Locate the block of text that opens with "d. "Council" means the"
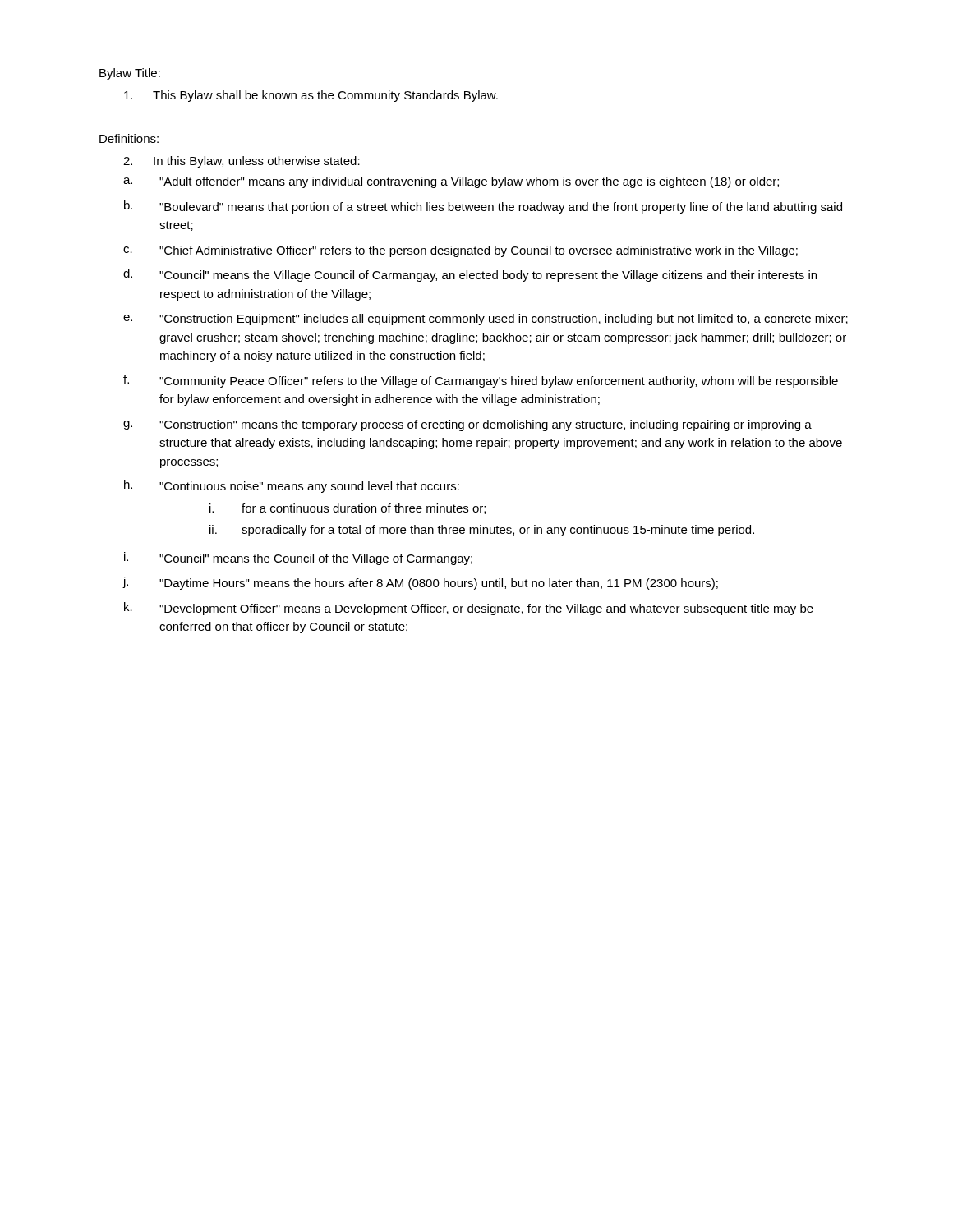953x1232 pixels. (x=489, y=285)
